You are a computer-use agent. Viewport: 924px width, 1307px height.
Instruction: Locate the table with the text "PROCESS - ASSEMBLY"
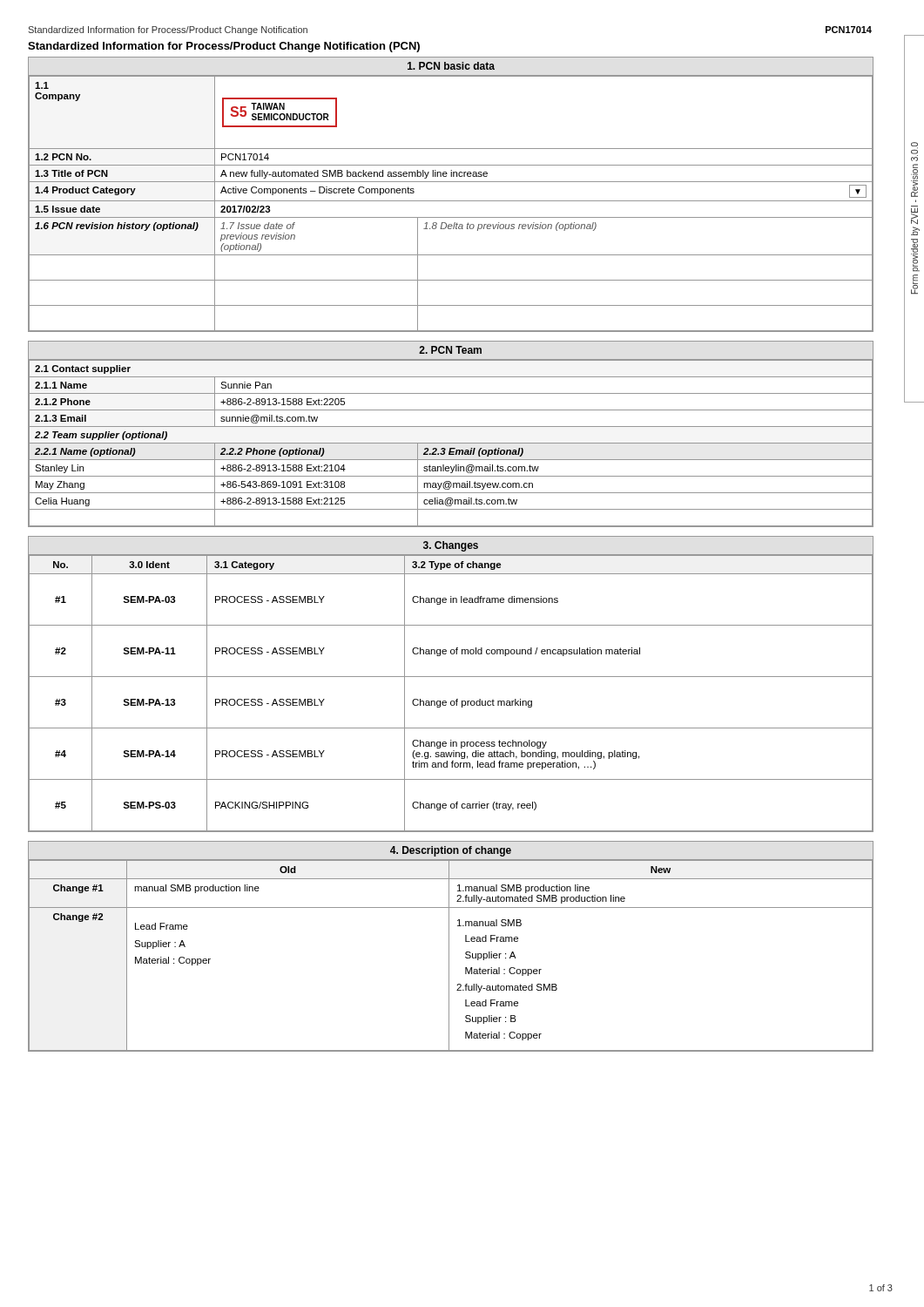pos(451,684)
